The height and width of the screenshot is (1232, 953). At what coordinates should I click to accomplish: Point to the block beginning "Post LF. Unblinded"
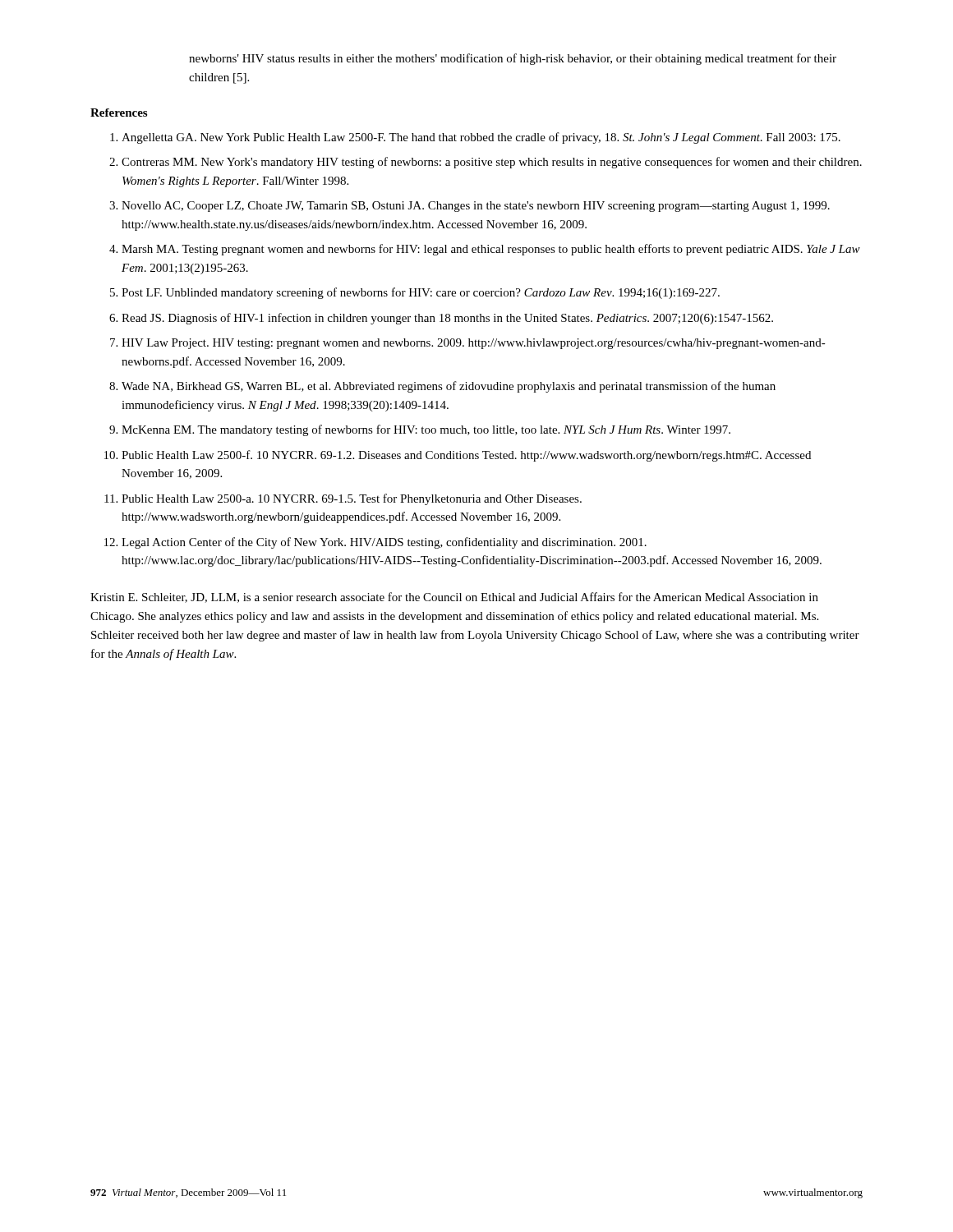coord(421,292)
